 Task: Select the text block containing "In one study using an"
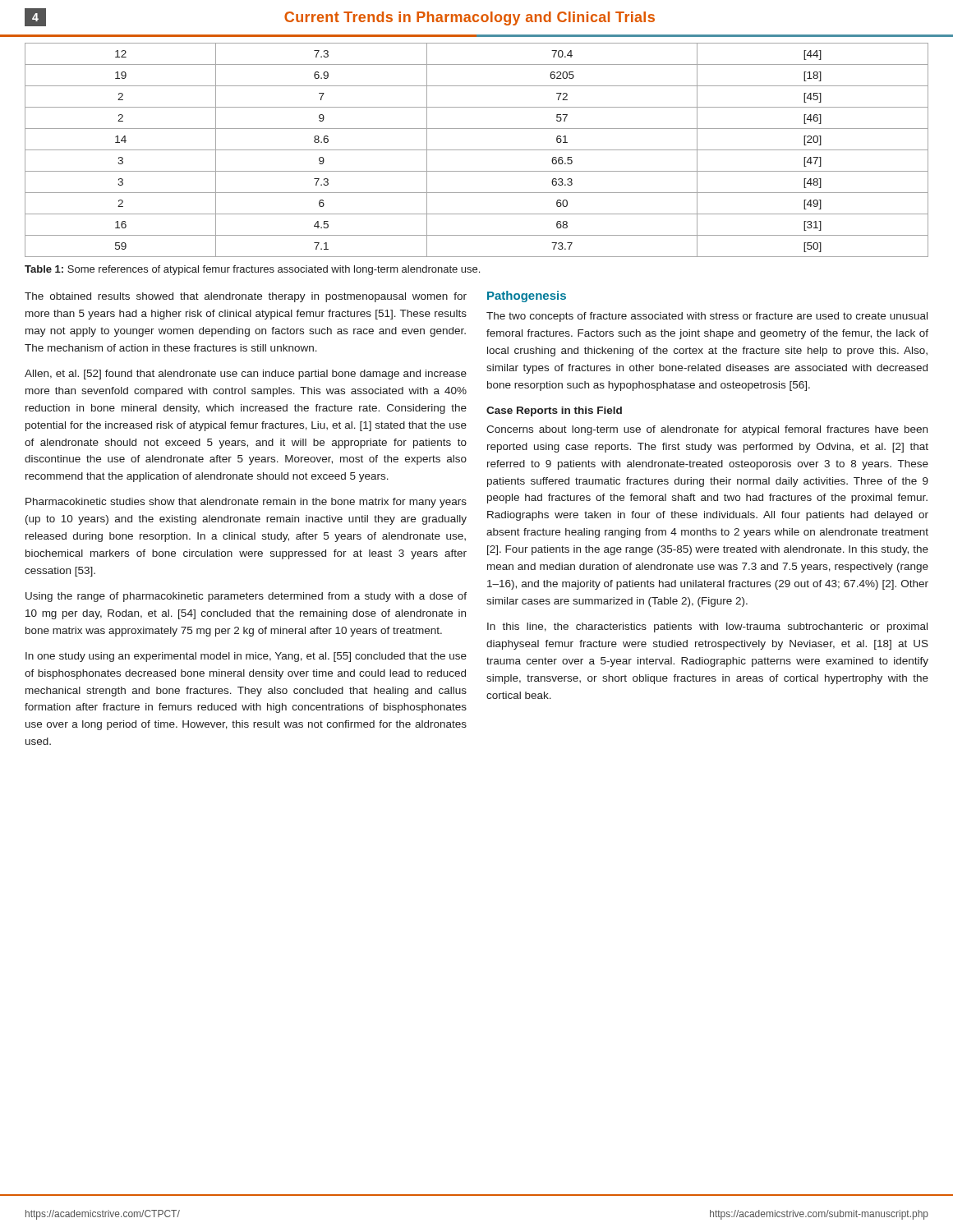click(246, 699)
